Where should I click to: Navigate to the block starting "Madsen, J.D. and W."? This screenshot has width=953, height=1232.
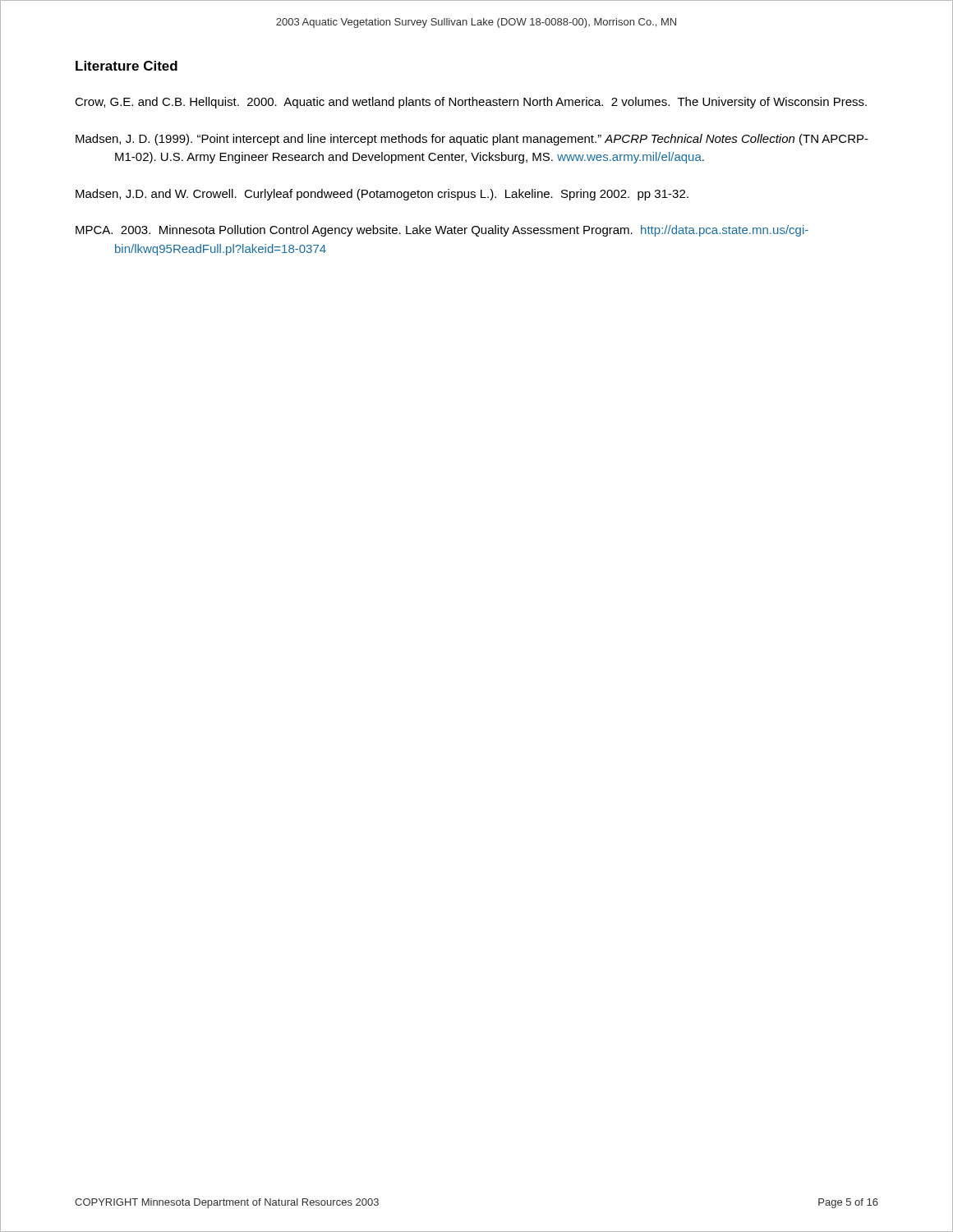[476, 194]
